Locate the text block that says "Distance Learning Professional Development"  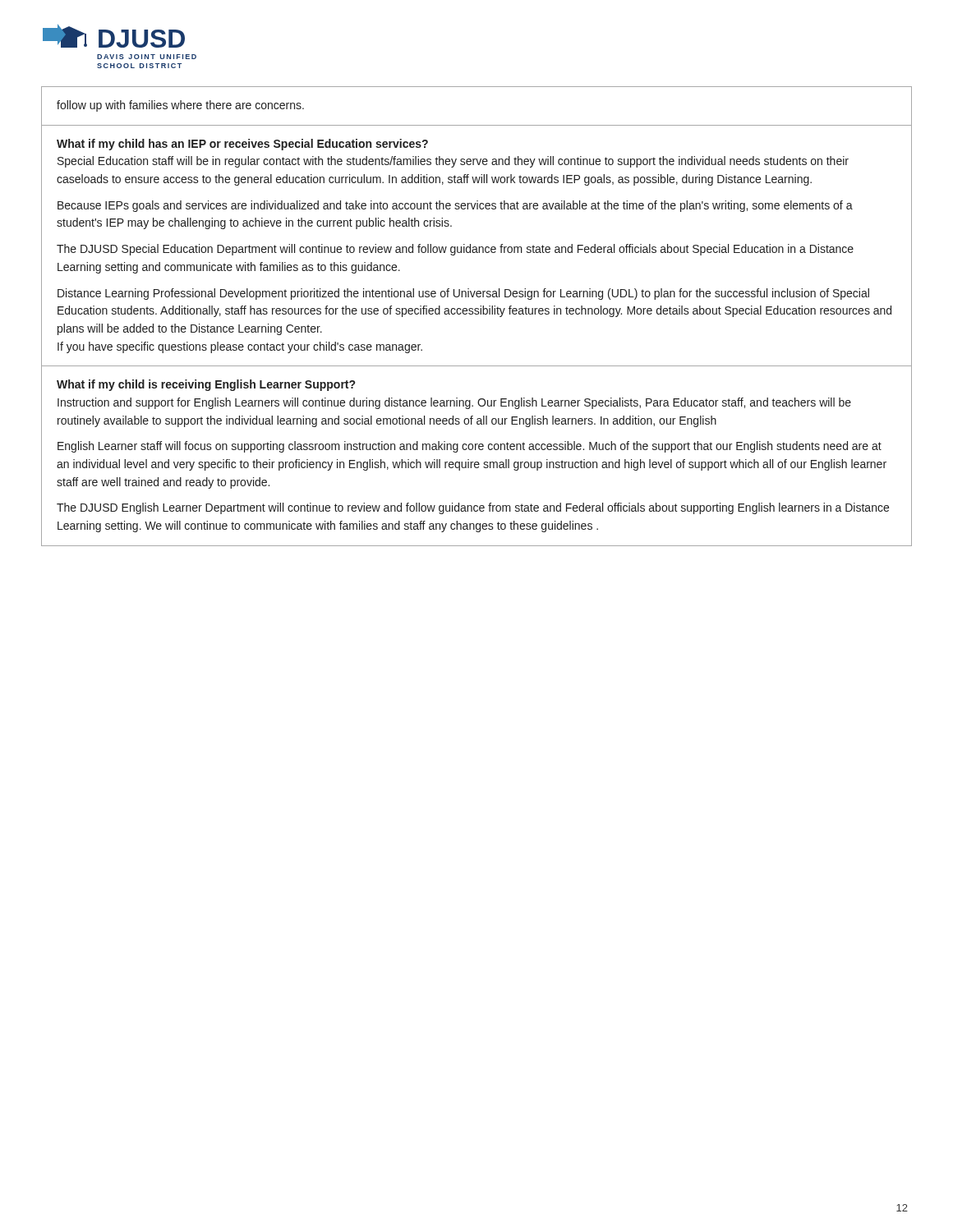[476, 311]
